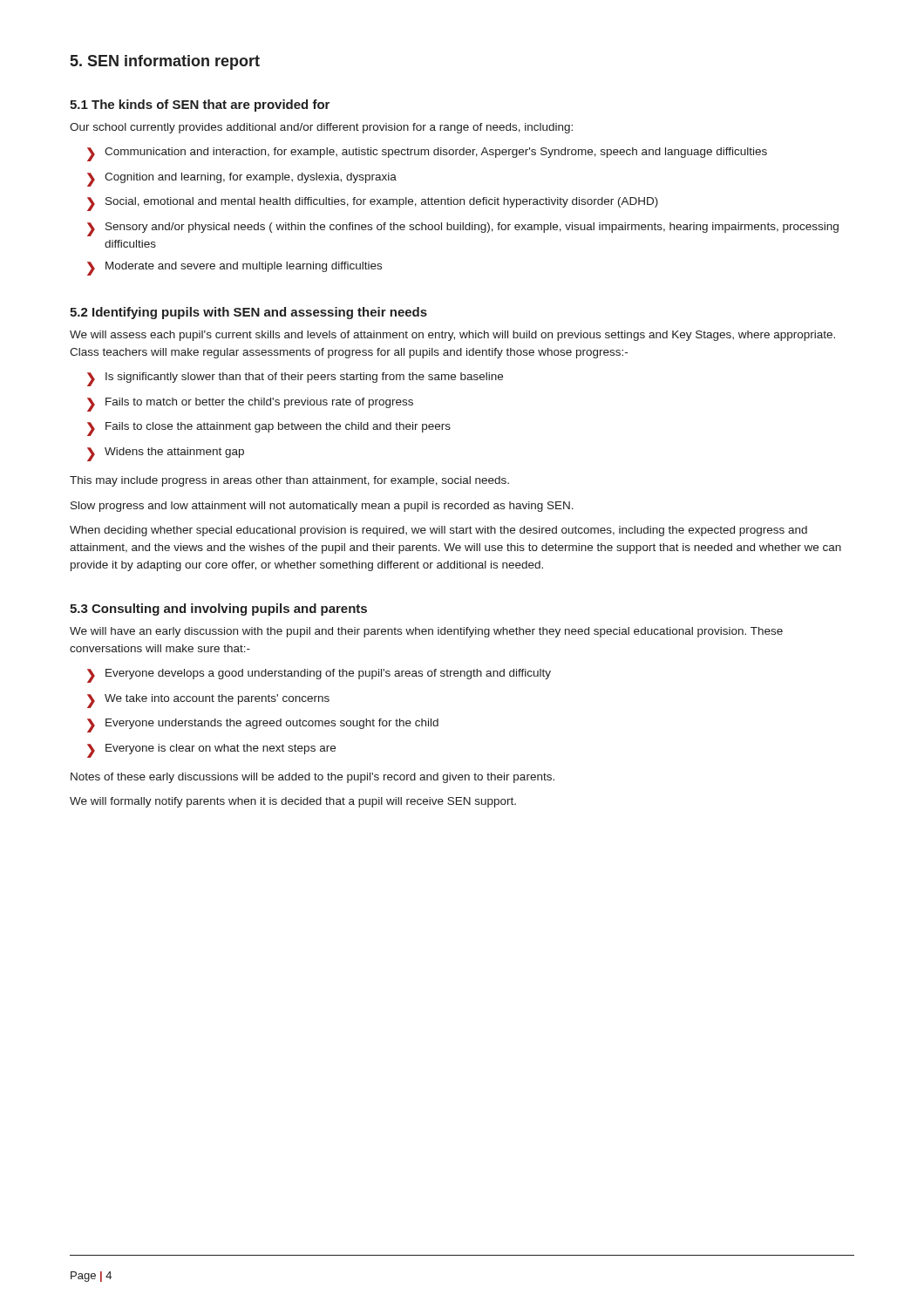Click the passage that begins "❯ Cognition and learning, for example, dyslexia,"
This screenshot has width=924, height=1308.
pos(242,180)
